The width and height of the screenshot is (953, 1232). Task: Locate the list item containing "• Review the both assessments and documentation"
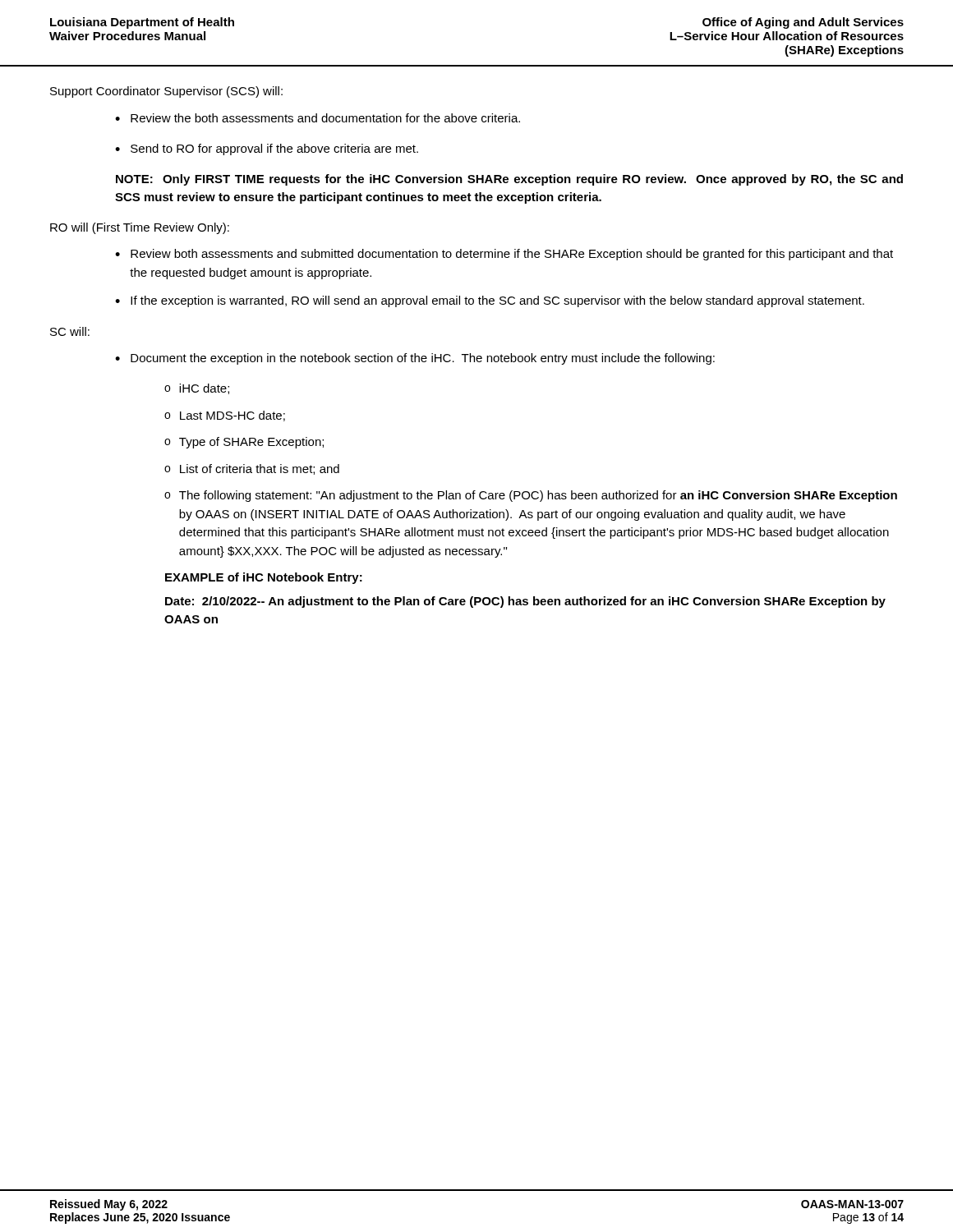[x=318, y=119]
